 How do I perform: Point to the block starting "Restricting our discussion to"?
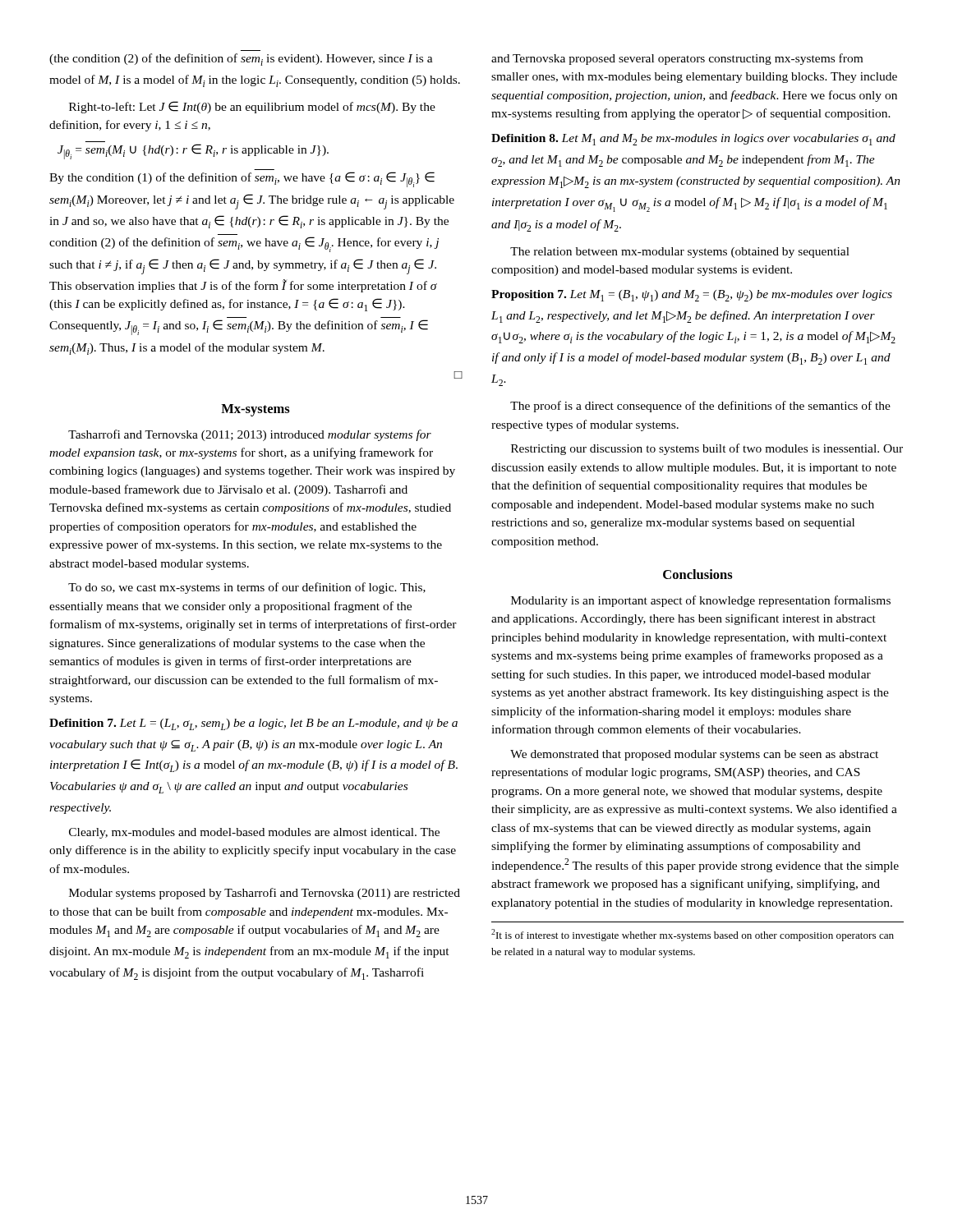(698, 495)
